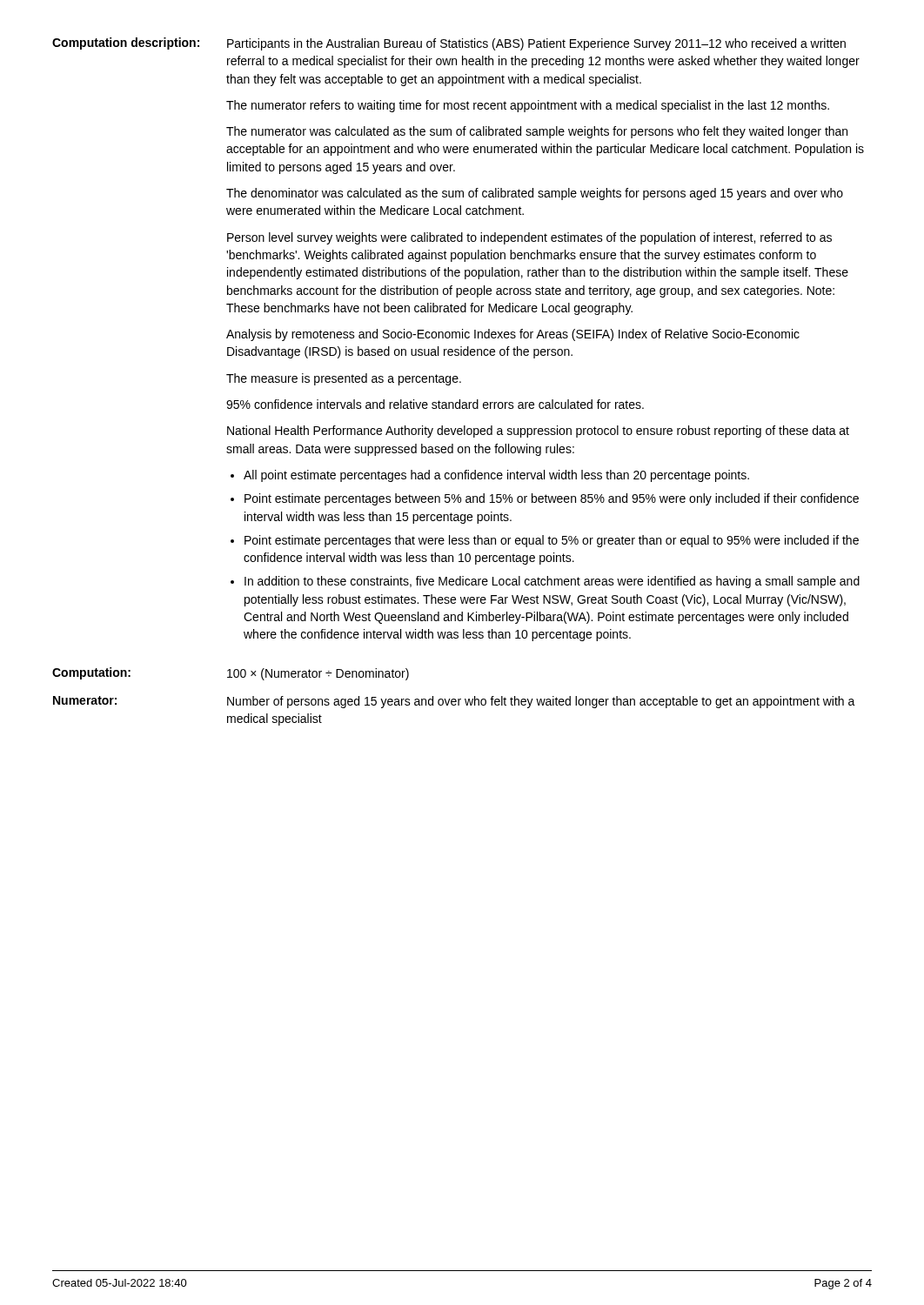
Task: Point to the passage starting "Participants in the Australian Bureau"
Action: coord(549,339)
